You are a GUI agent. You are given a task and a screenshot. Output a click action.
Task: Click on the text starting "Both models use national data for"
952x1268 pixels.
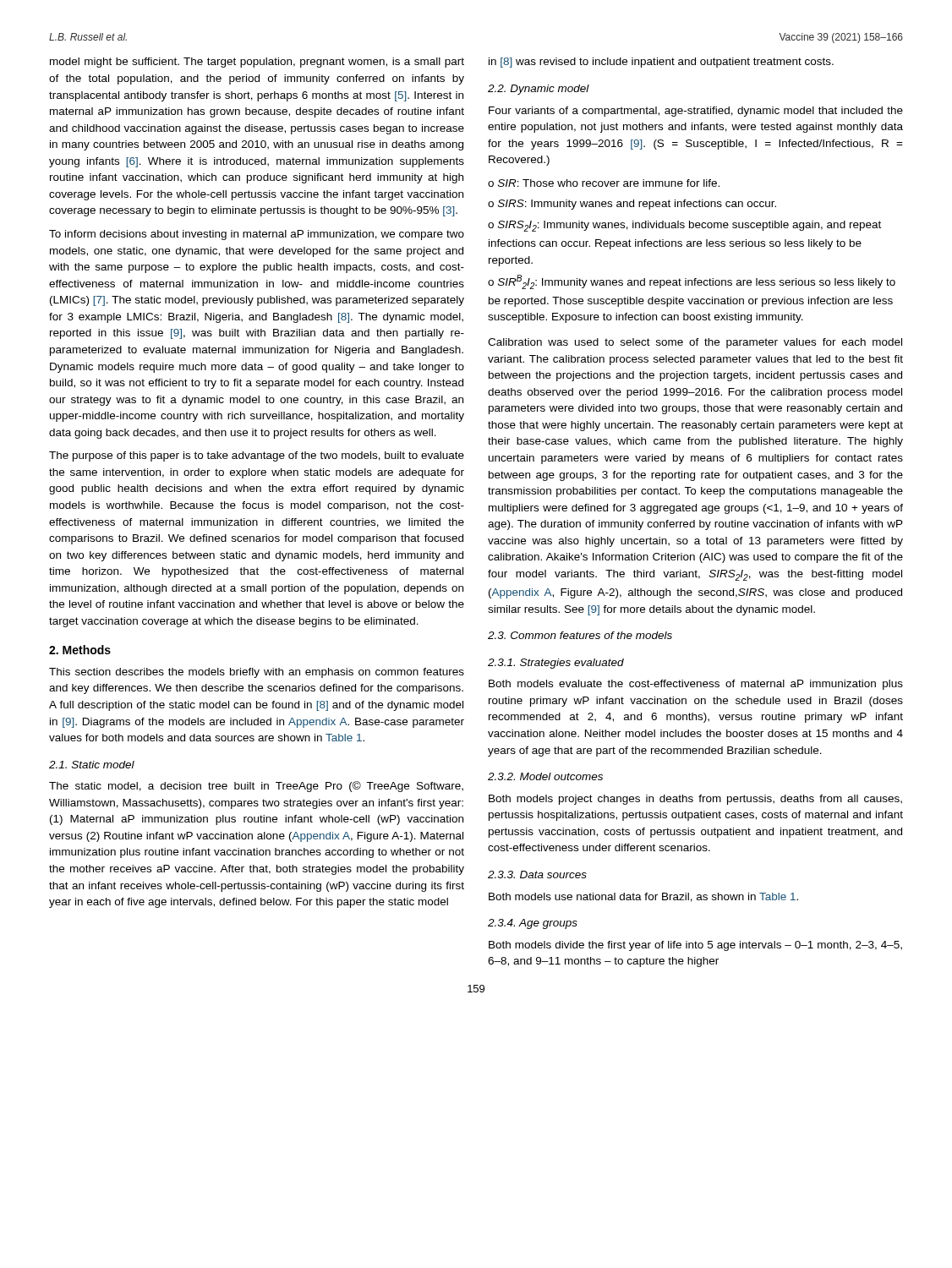coord(695,896)
